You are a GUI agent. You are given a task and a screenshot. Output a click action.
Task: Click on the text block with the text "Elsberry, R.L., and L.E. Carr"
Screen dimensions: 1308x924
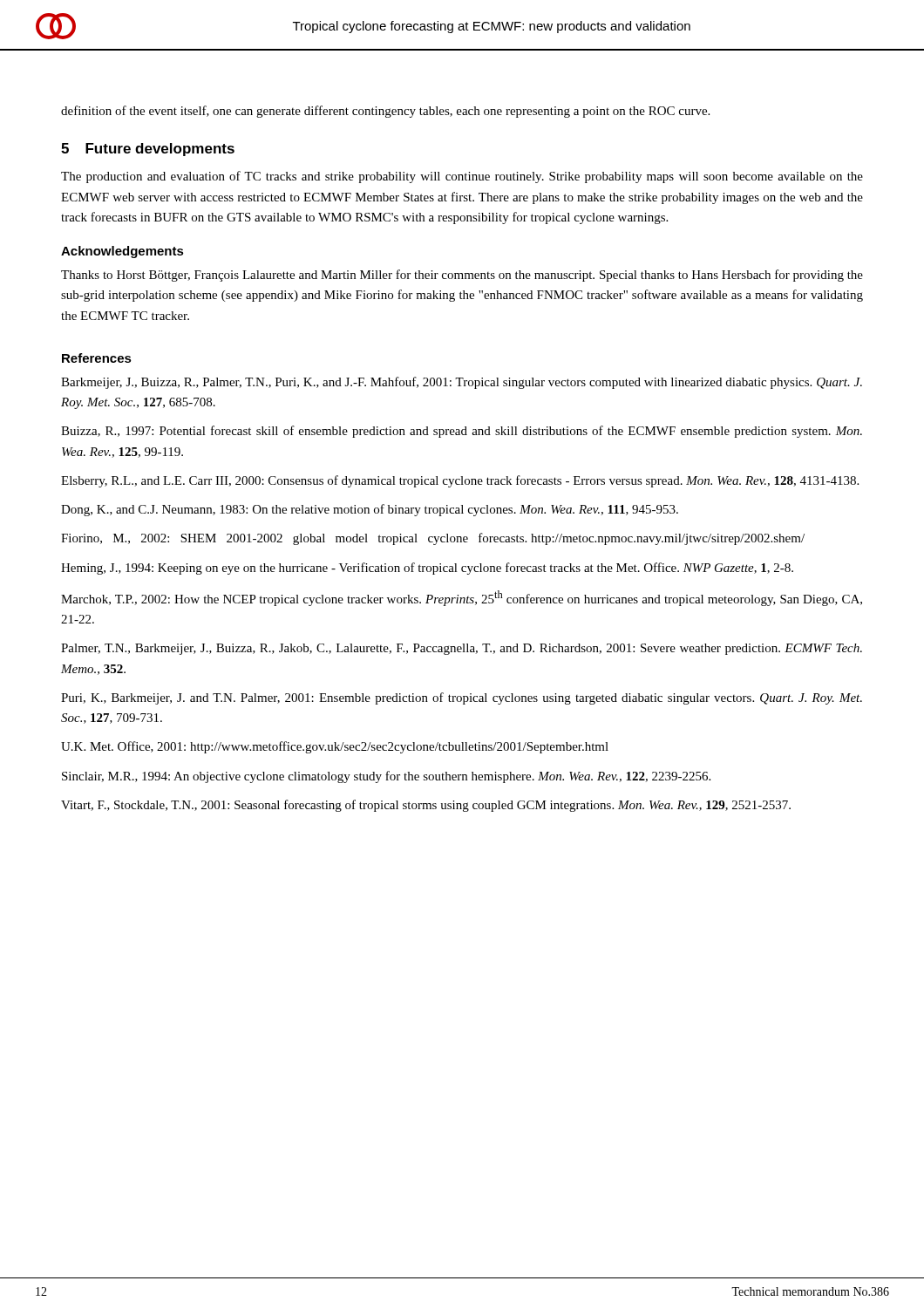click(x=460, y=480)
